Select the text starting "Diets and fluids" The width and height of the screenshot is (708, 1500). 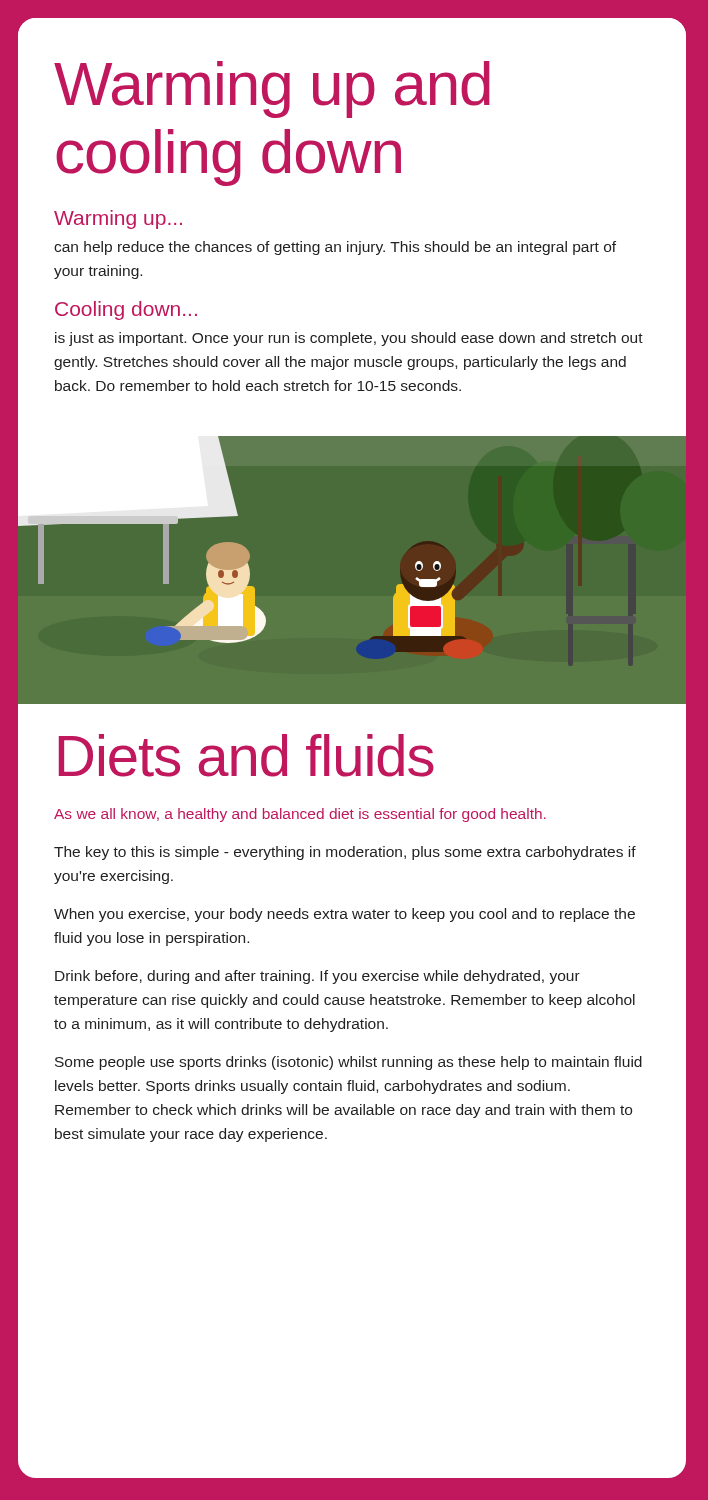pyautogui.click(x=244, y=756)
